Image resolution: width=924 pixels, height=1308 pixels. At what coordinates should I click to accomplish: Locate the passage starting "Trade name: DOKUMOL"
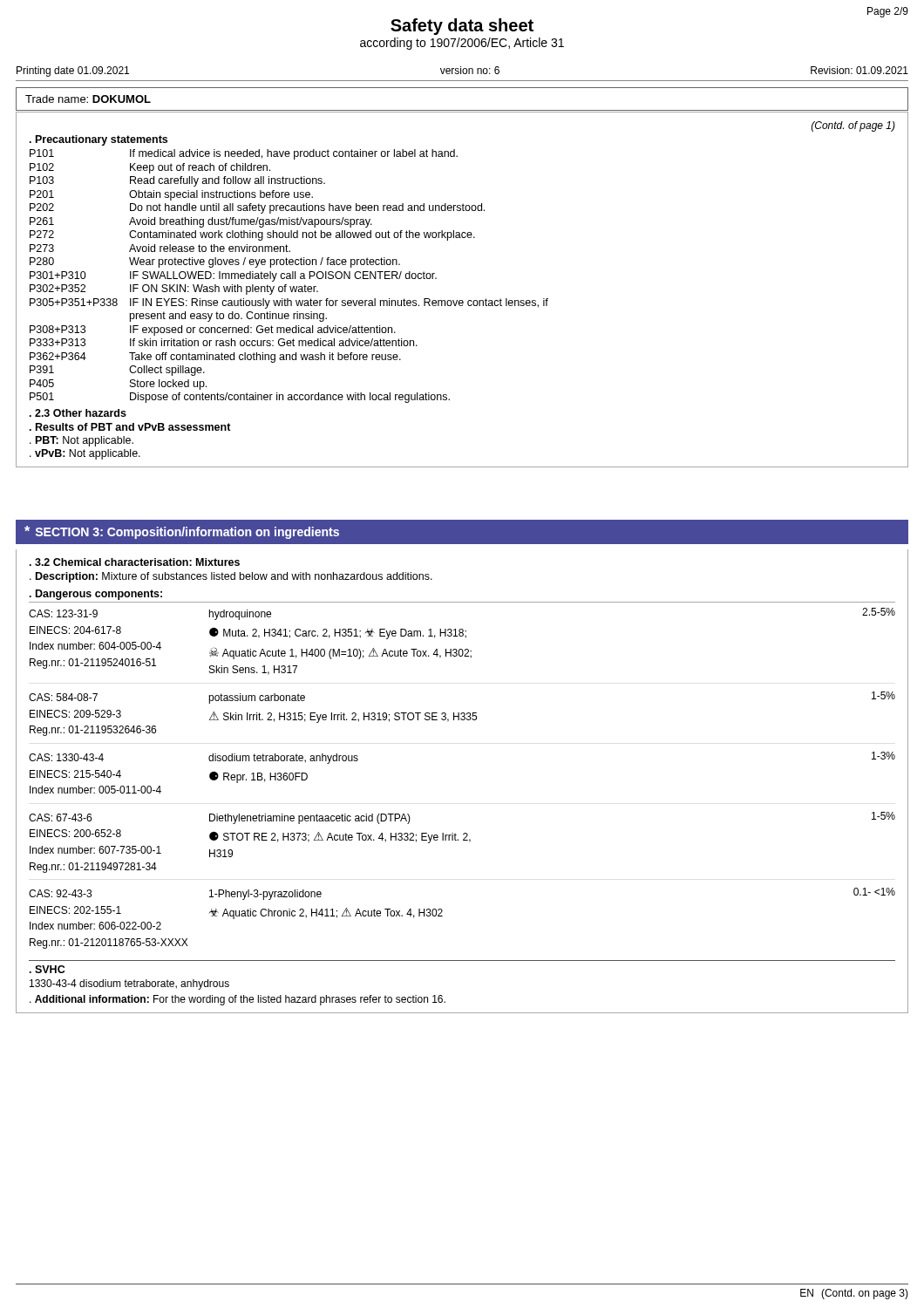coord(88,99)
